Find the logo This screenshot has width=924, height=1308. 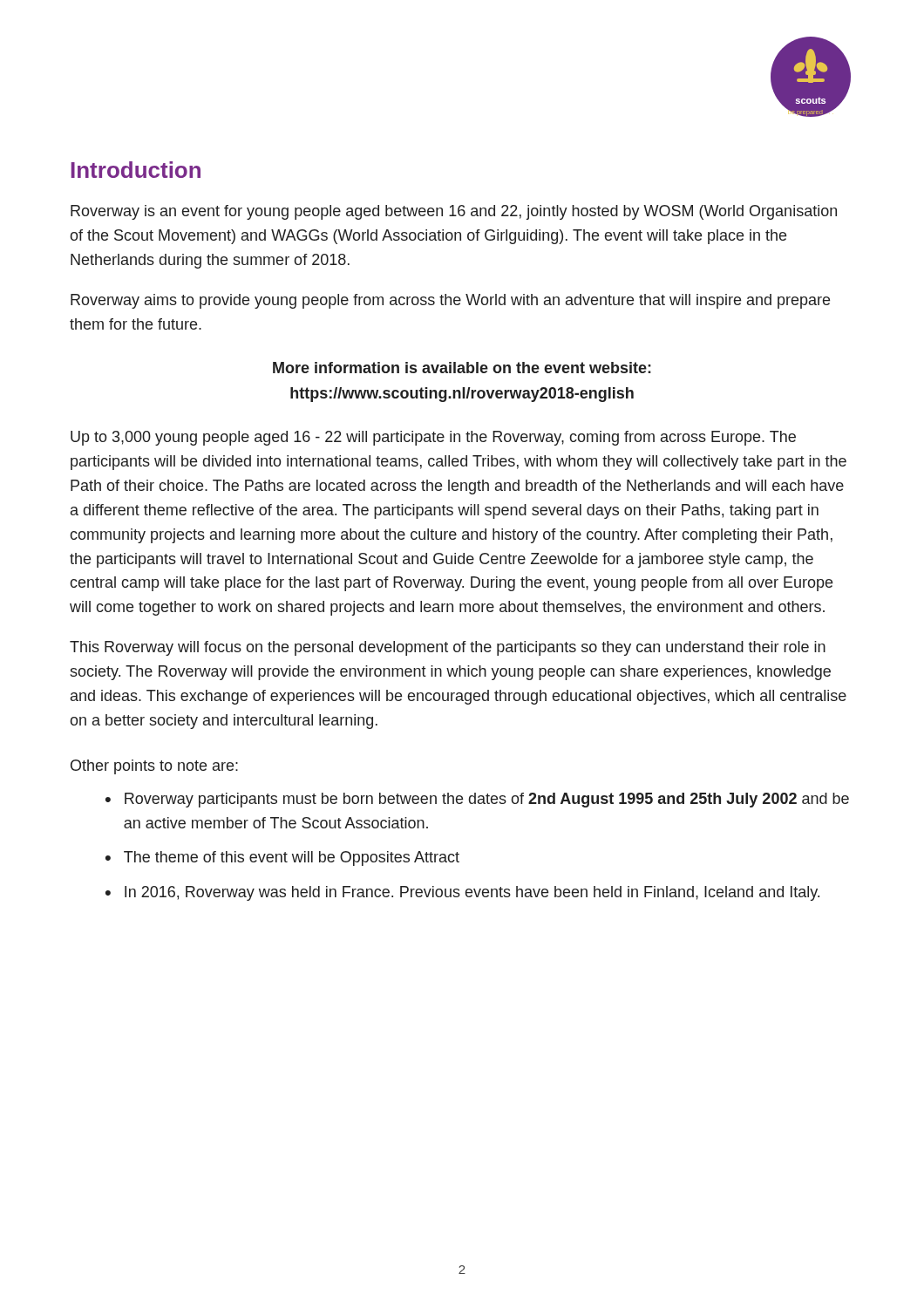coord(811,78)
